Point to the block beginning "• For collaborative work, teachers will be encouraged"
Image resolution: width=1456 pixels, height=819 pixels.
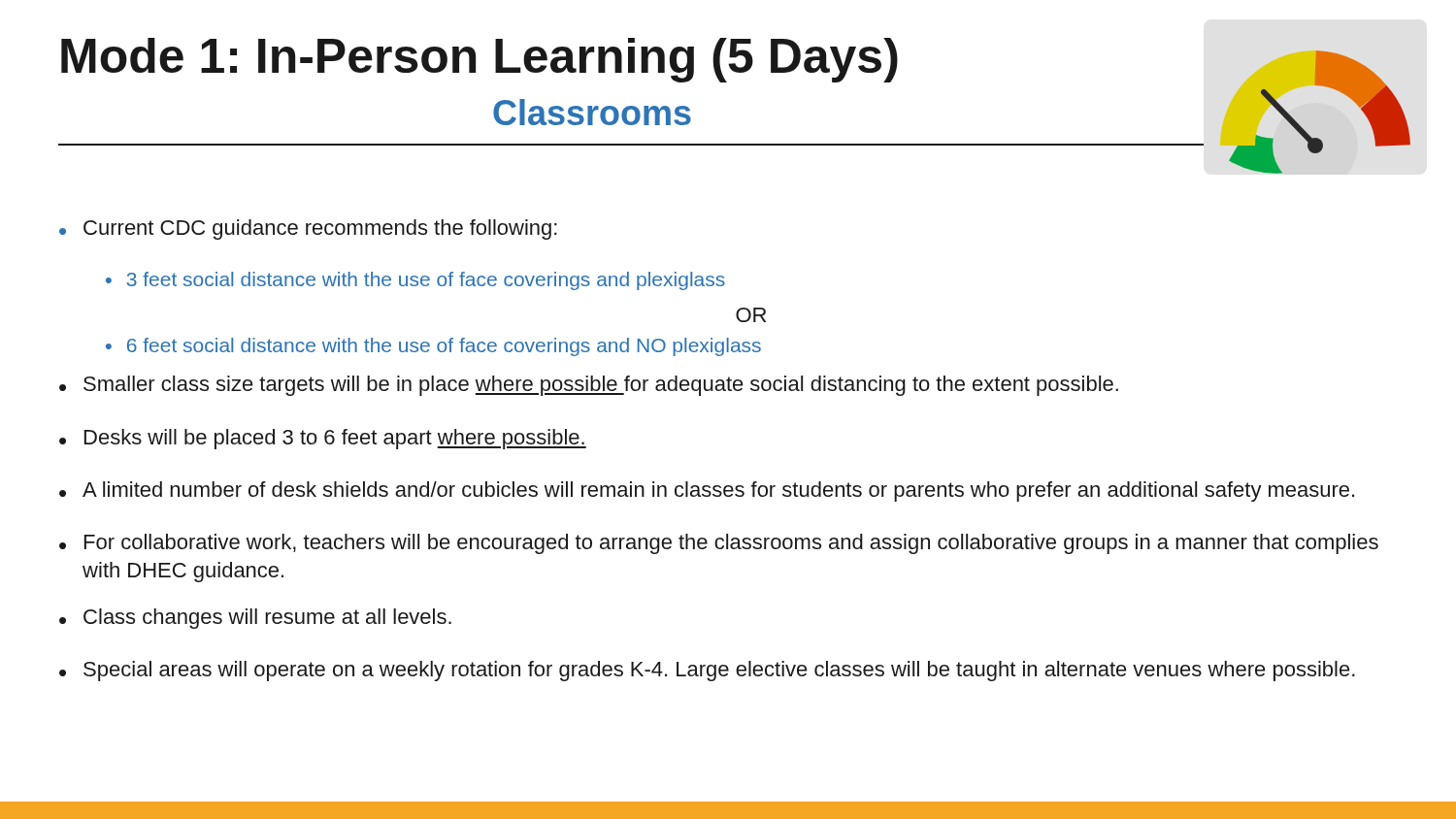click(728, 556)
